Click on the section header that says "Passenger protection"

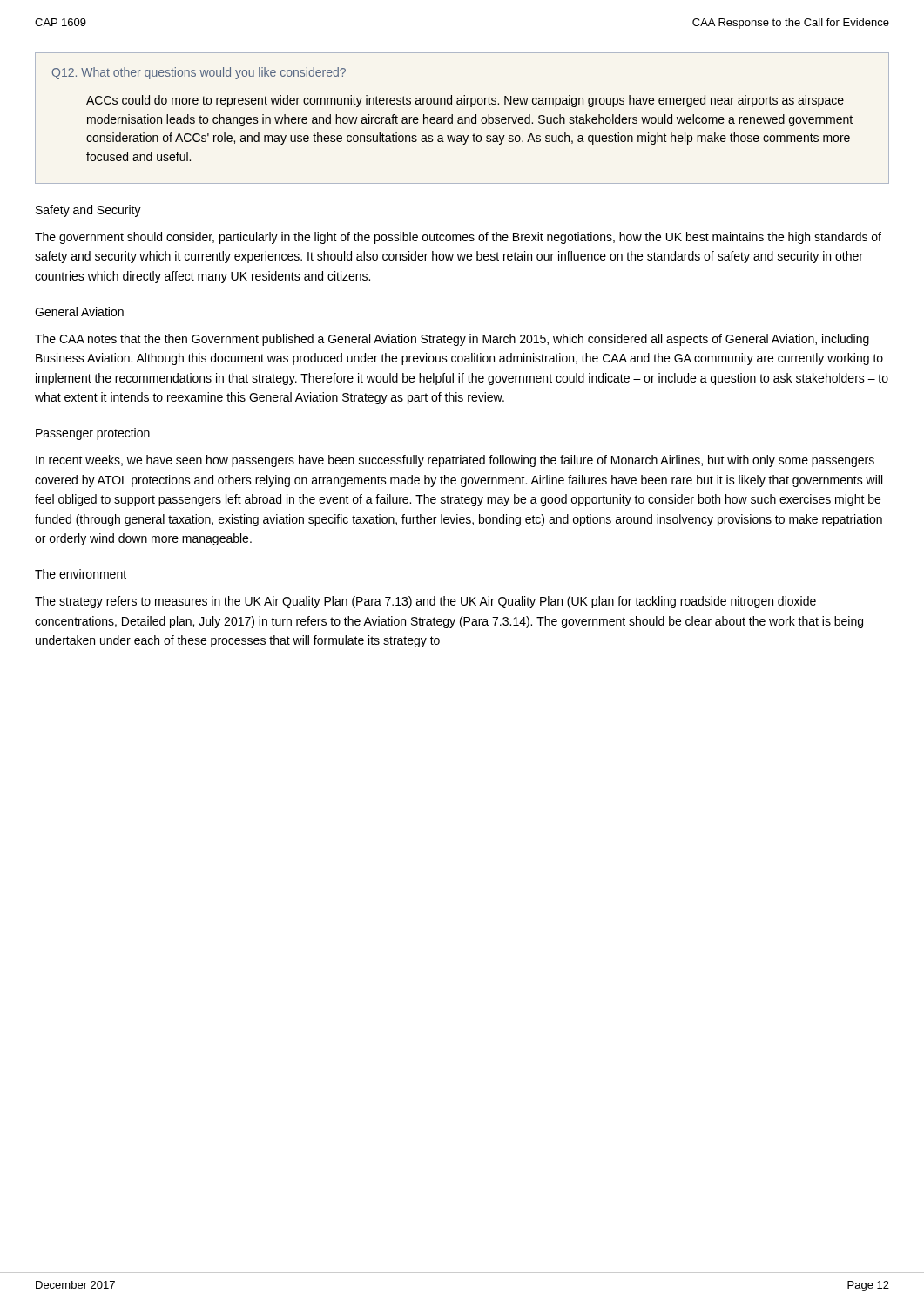pos(92,433)
